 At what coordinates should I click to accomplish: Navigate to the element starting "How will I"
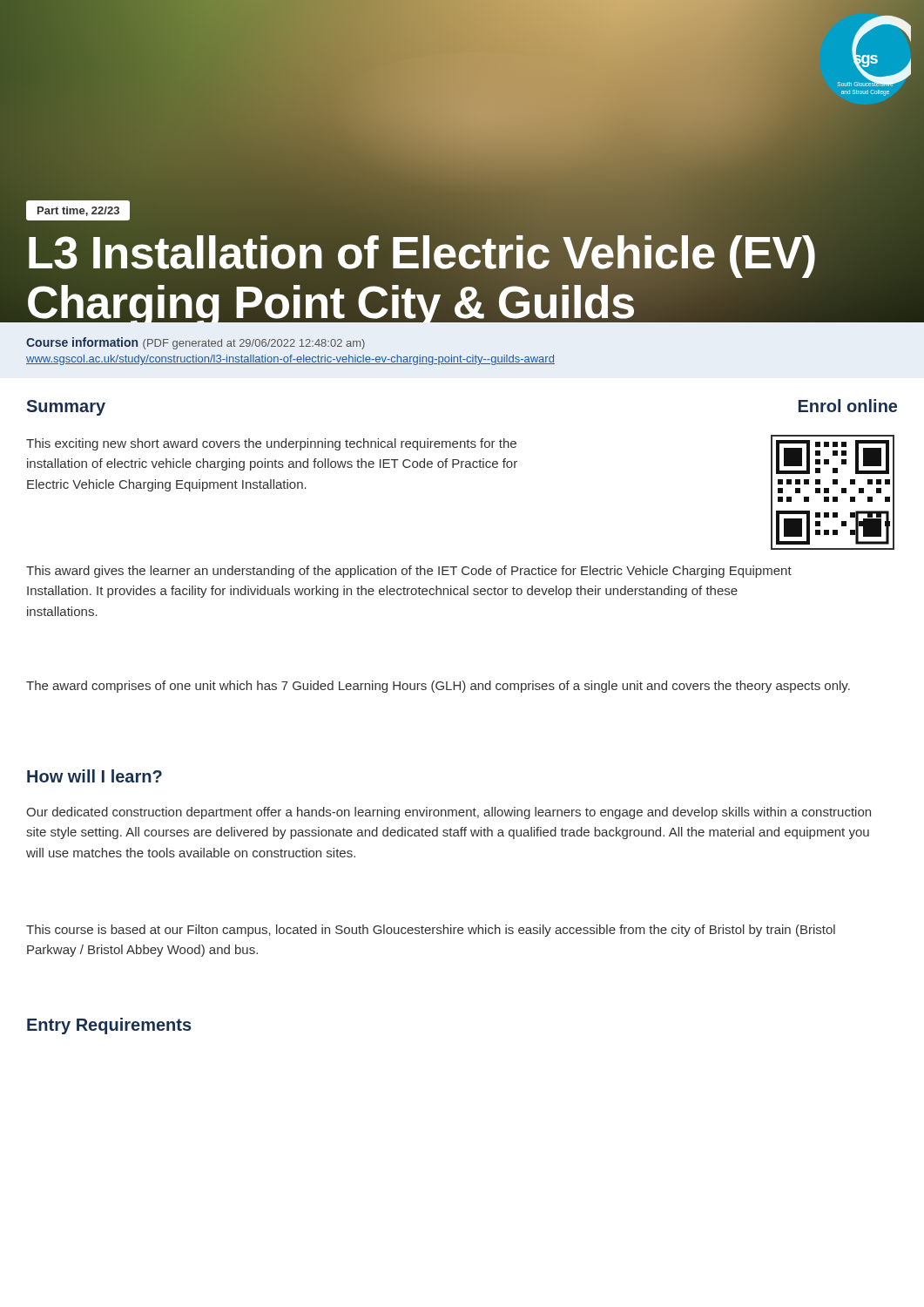pos(94,776)
